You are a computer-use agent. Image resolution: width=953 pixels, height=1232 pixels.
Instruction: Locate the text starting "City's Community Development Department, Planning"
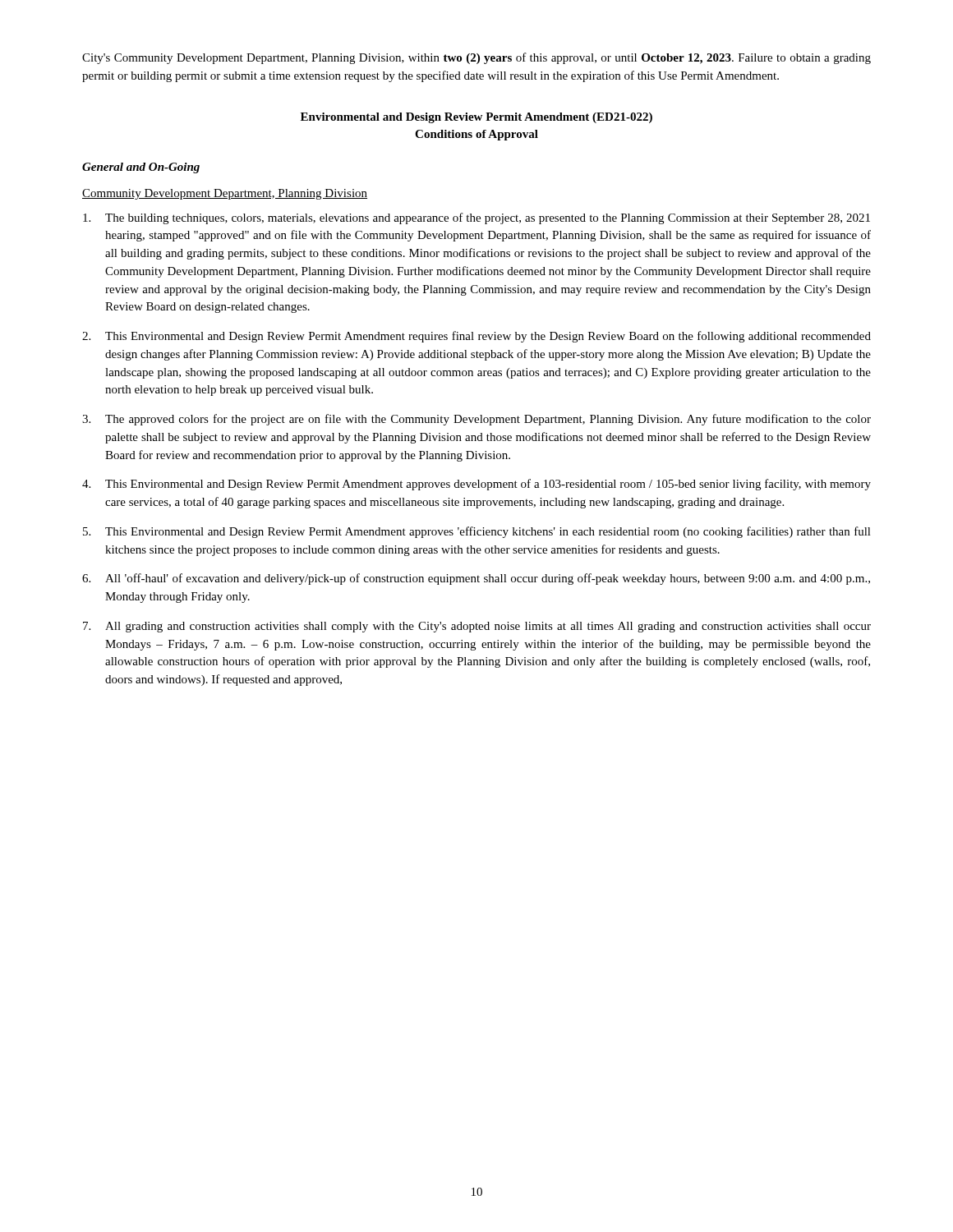click(476, 66)
